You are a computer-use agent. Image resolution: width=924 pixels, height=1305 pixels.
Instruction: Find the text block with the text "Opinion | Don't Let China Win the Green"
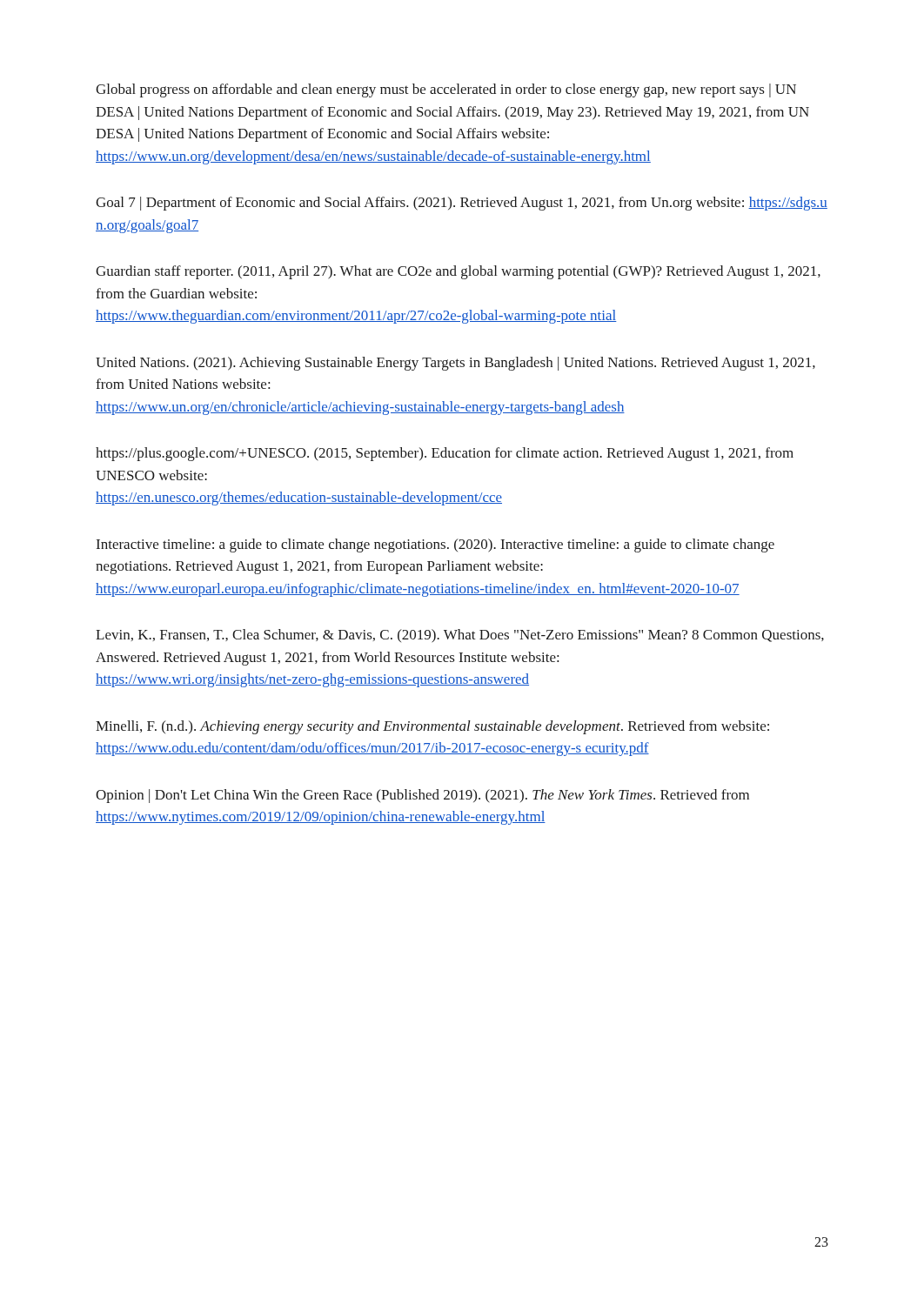click(423, 805)
